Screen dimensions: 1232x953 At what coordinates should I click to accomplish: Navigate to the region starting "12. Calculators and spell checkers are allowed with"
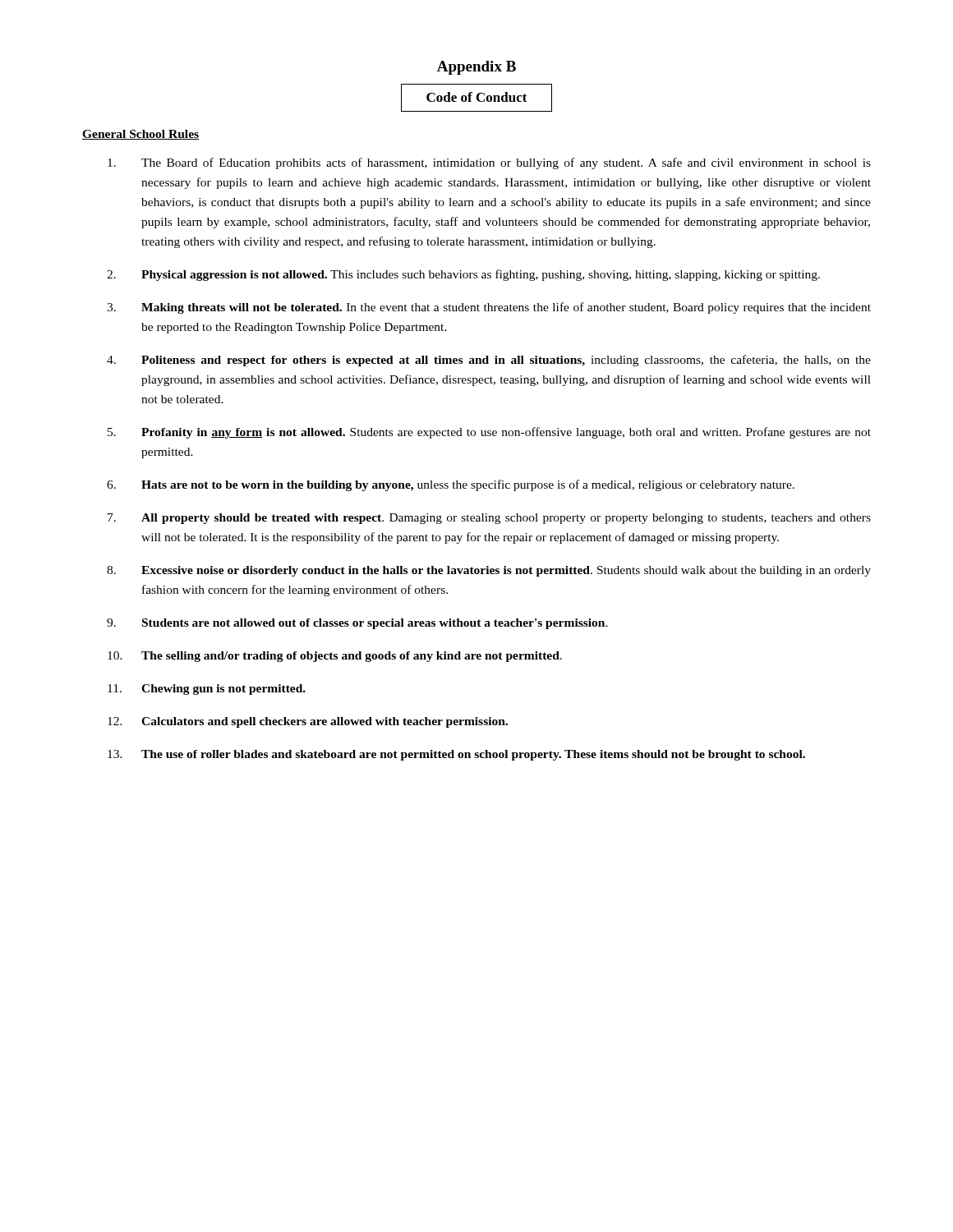click(x=489, y=721)
